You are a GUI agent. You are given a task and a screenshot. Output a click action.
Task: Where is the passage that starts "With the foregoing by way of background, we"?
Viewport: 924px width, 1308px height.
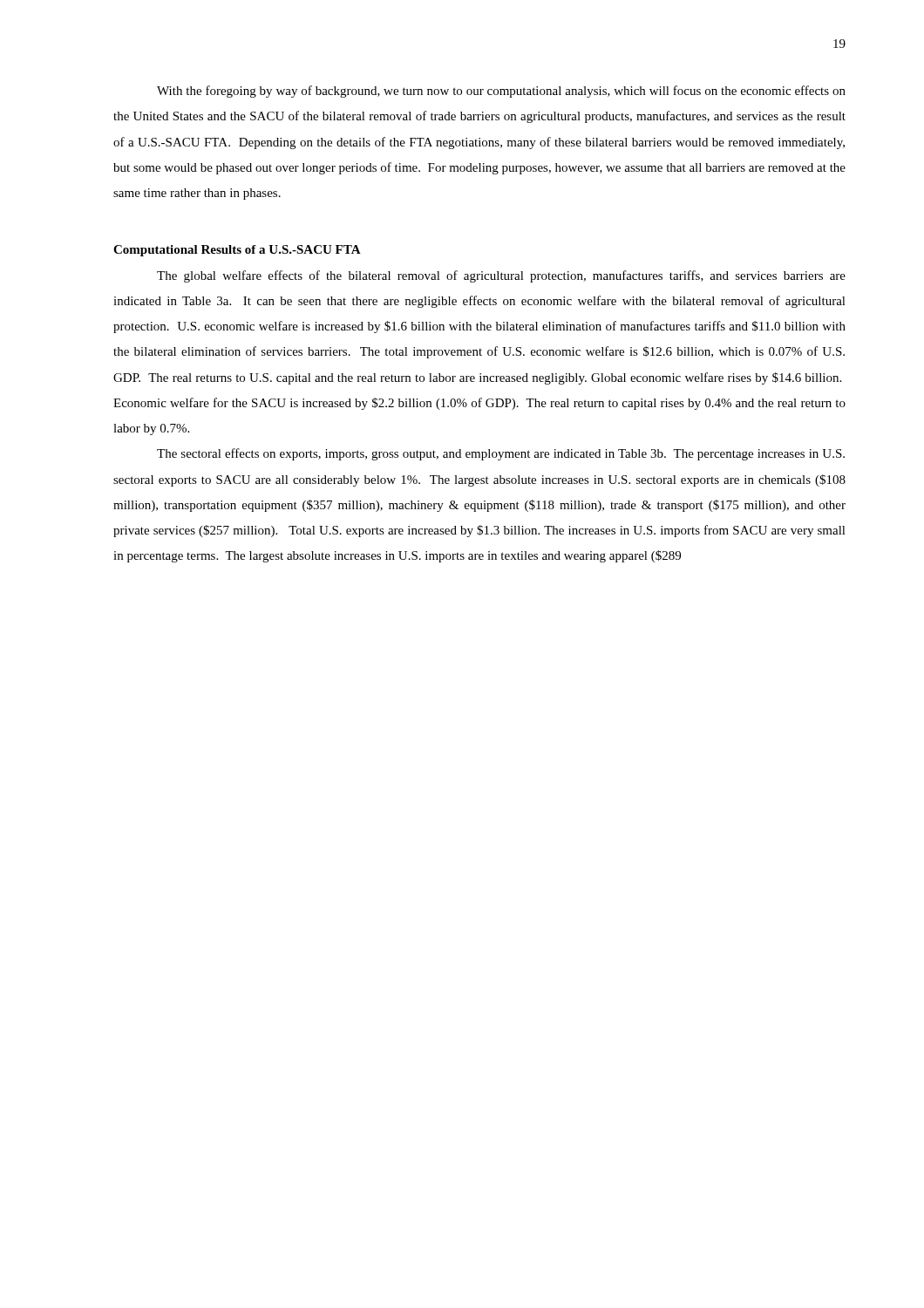(479, 142)
